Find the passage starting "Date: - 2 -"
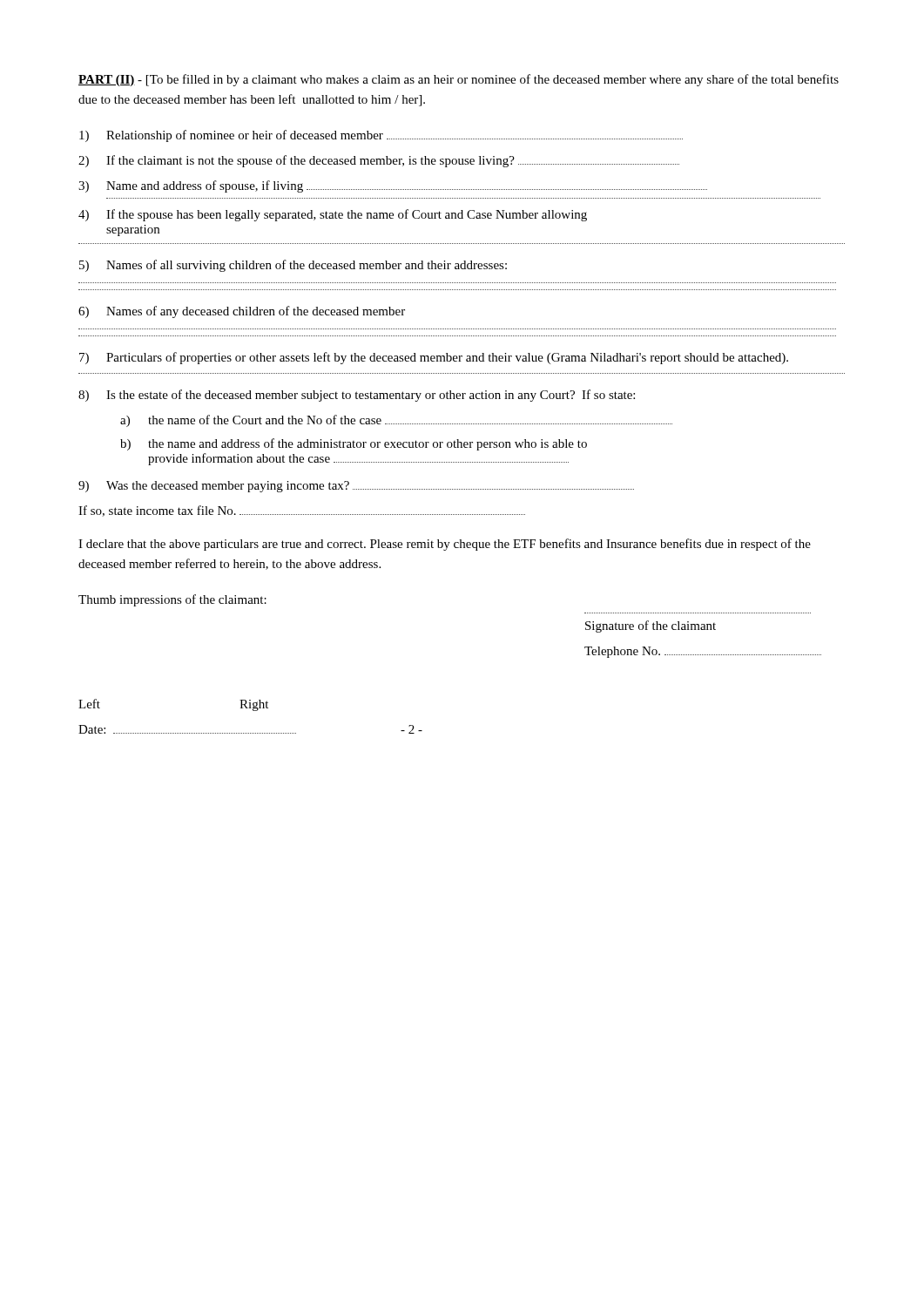Image resolution: width=924 pixels, height=1307 pixels. (x=250, y=729)
